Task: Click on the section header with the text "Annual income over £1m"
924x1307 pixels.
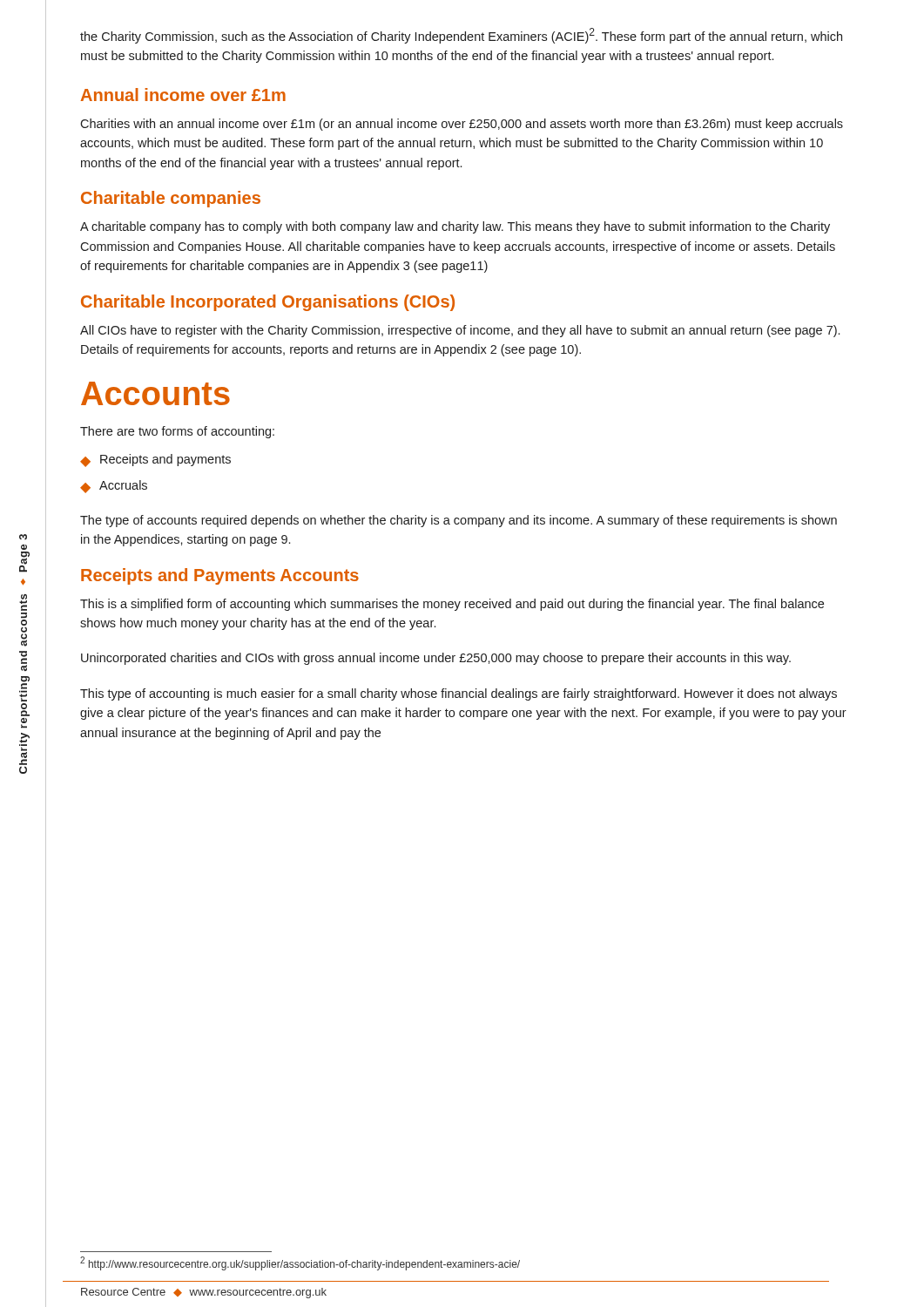Action: [183, 95]
